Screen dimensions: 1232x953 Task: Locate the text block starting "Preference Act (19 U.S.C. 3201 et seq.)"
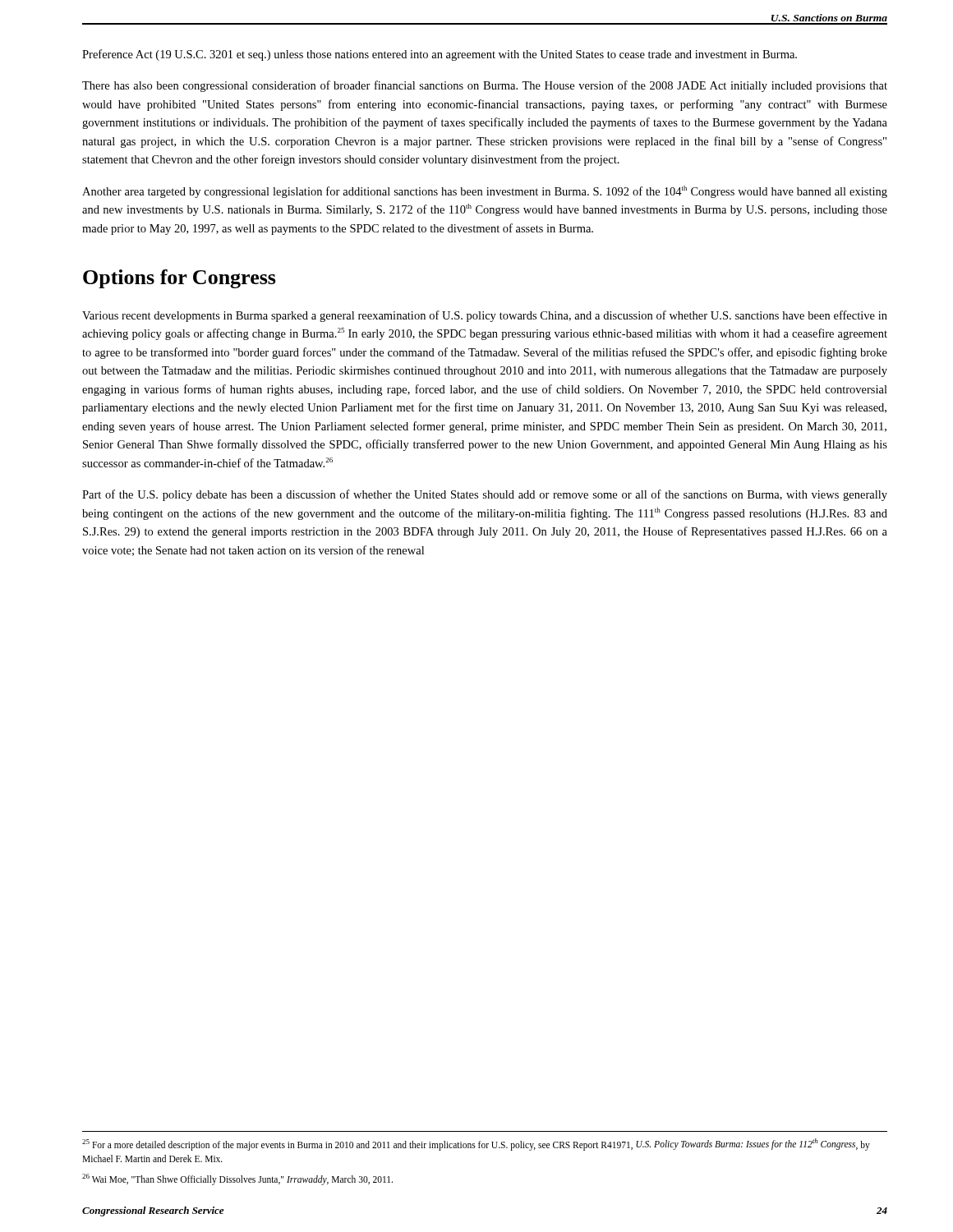[x=440, y=54]
